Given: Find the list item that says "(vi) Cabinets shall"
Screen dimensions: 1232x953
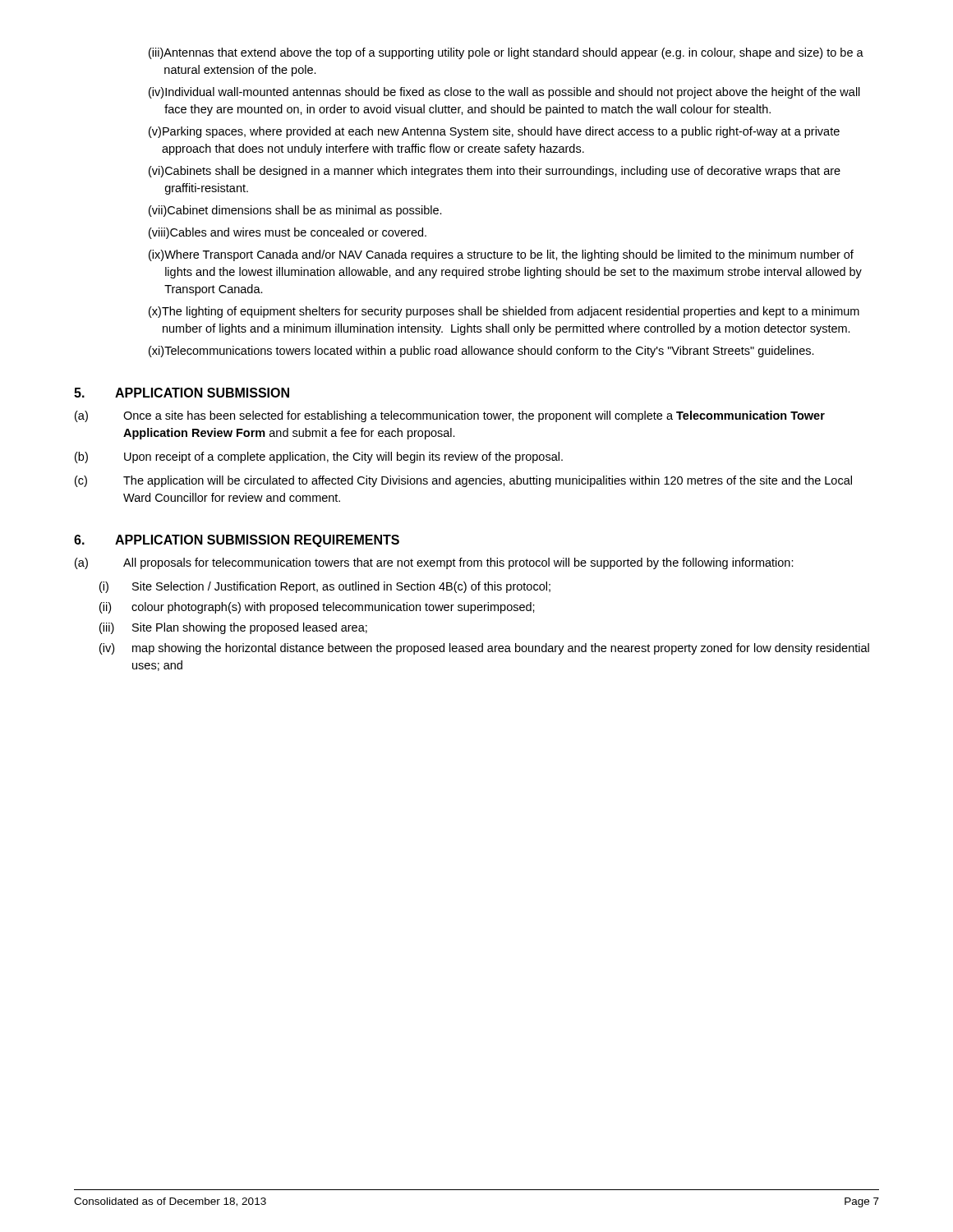Looking at the screenshot, I should click(x=476, y=180).
